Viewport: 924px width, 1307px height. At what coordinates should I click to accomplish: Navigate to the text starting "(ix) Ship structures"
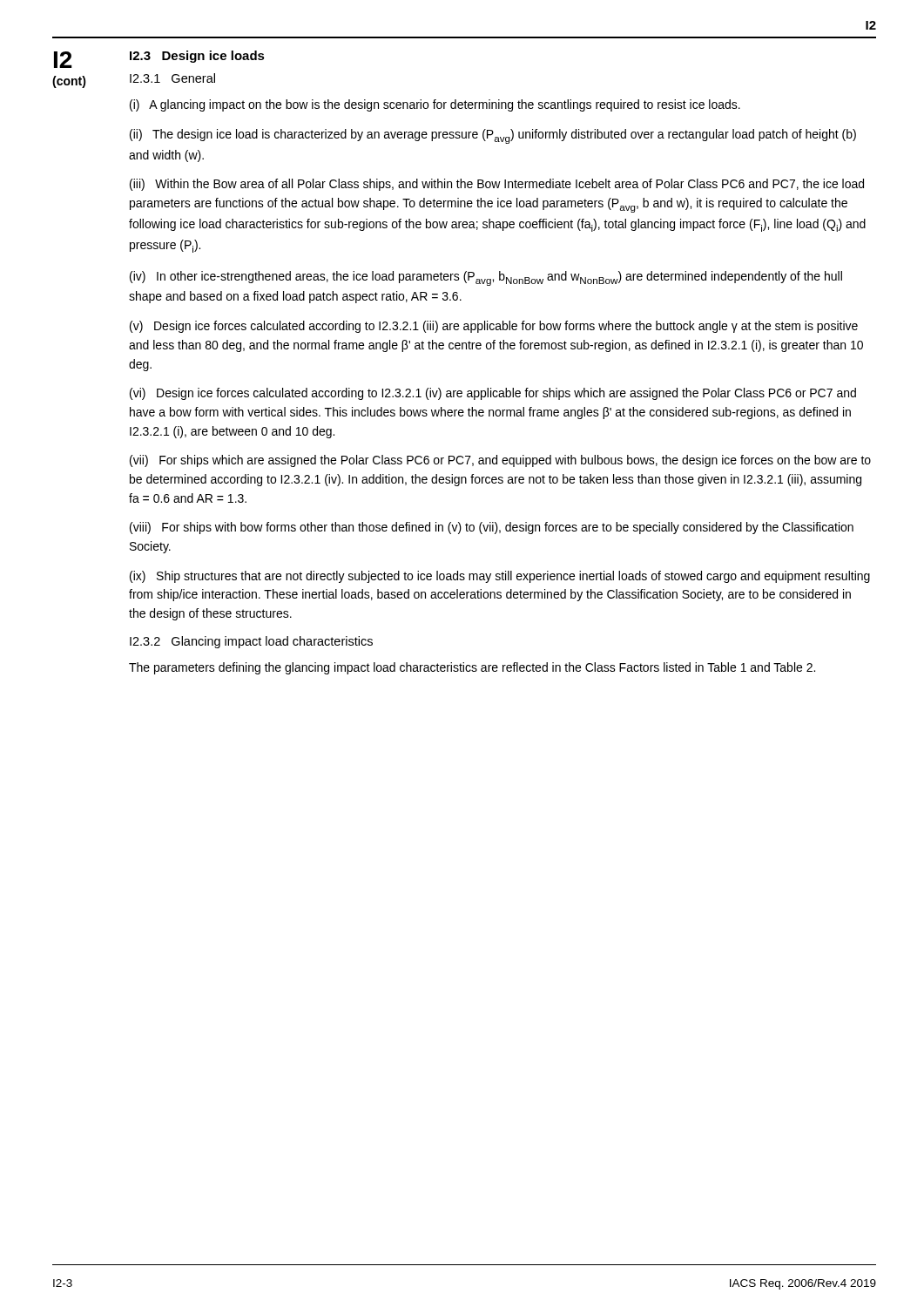[500, 595]
